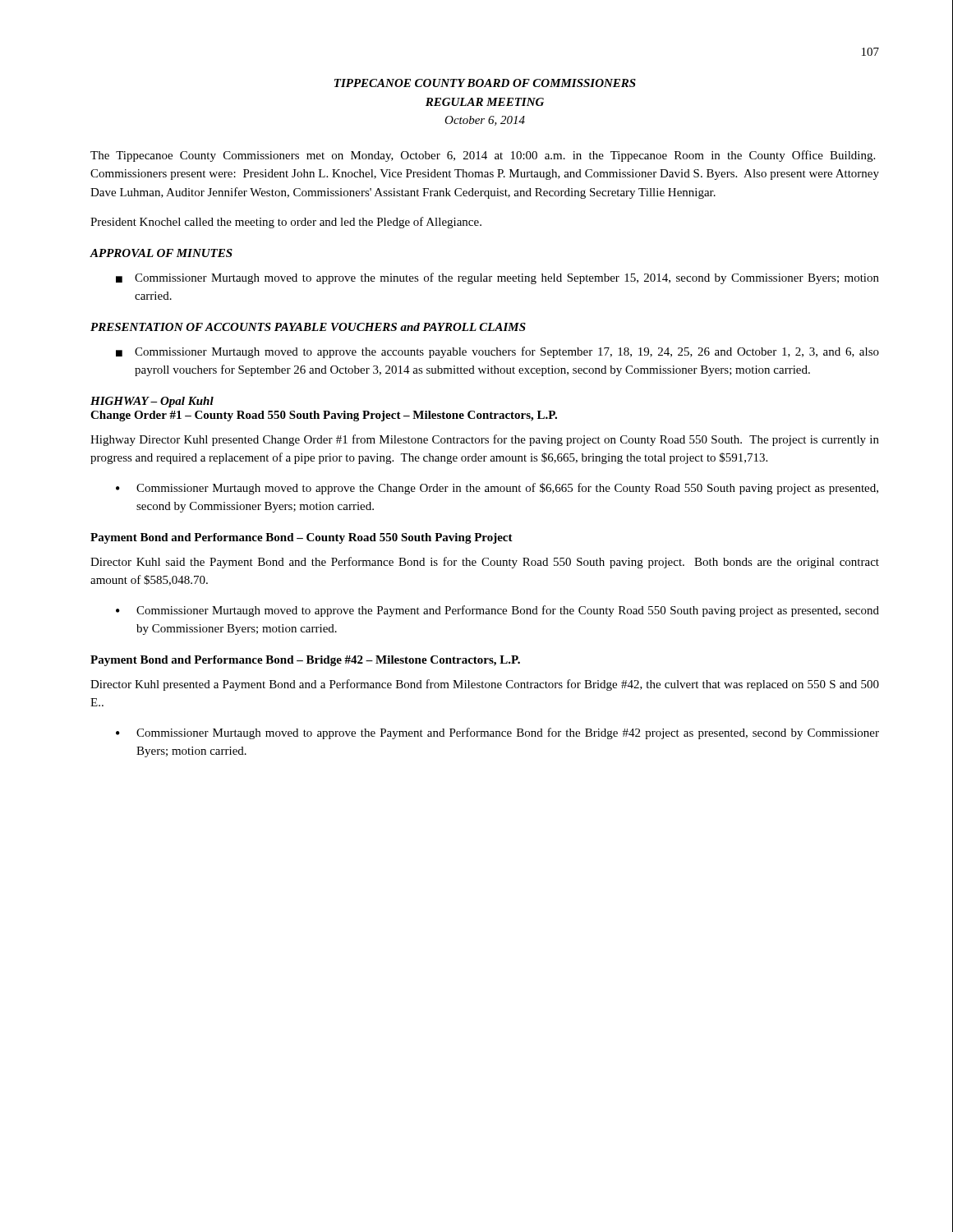Point to the section header beginning "HIGHWAY – Opal"
This screenshot has height=1232, width=953.
tap(324, 407)
